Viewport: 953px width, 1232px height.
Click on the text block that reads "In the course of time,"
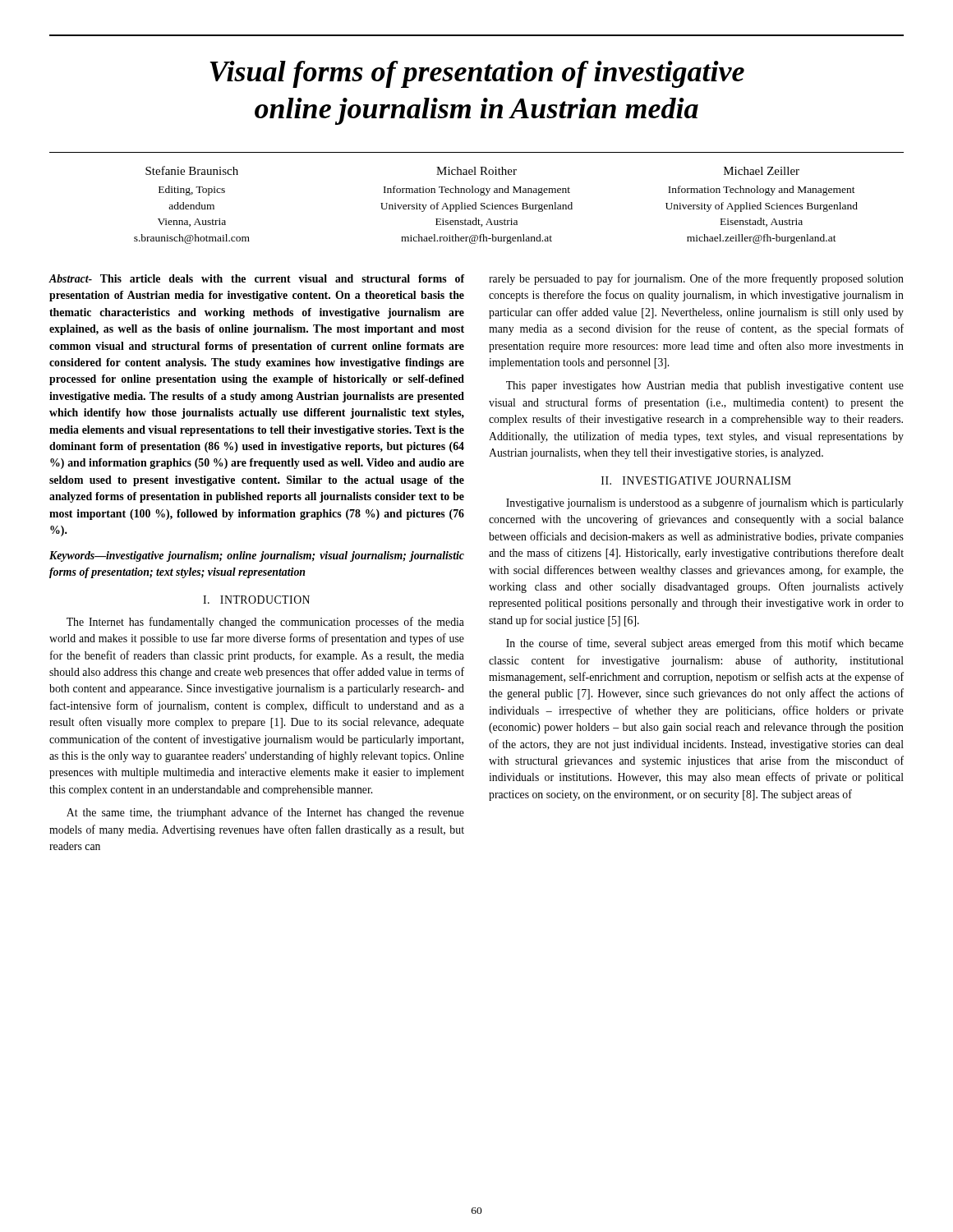point(696,719)
